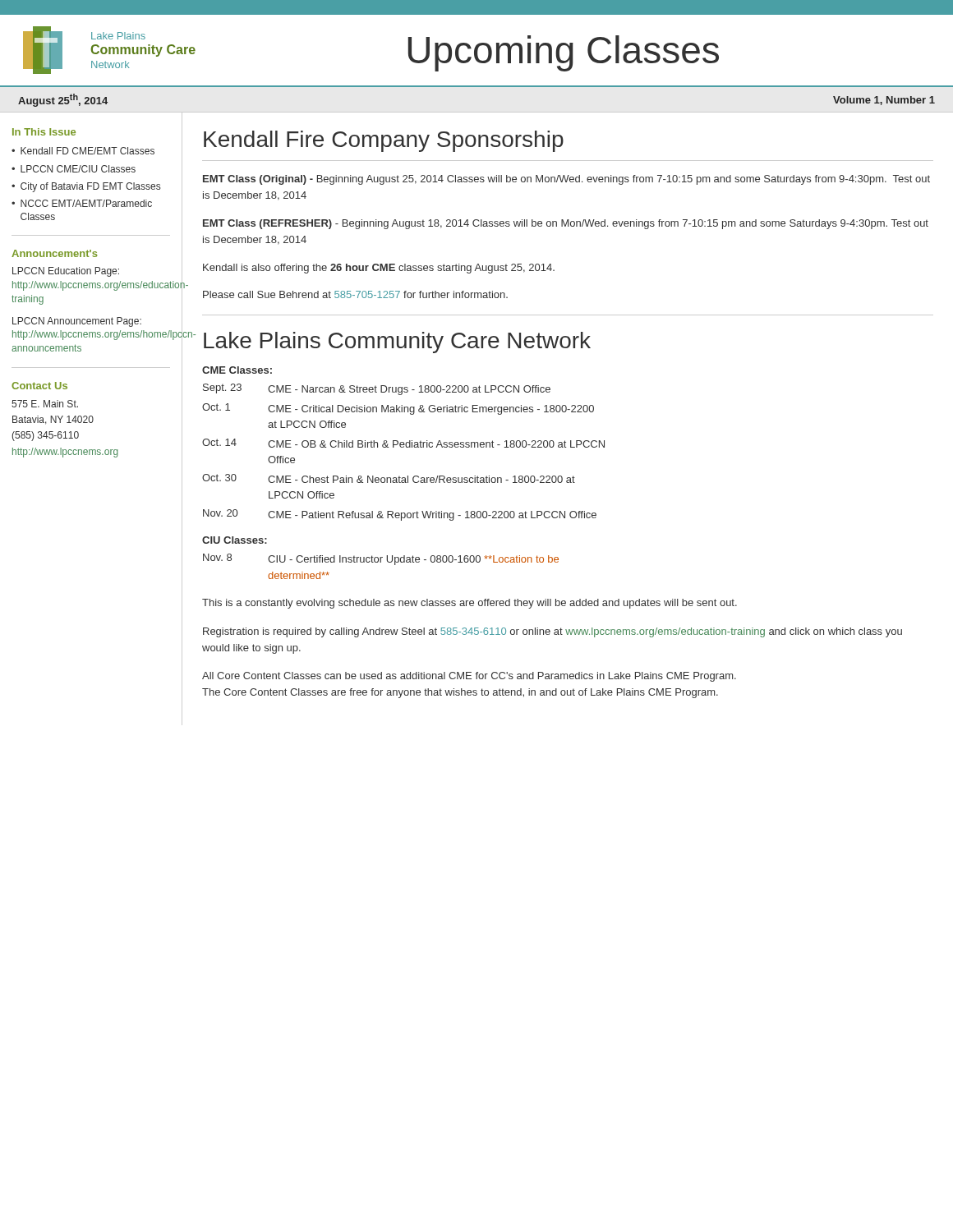Find "LPCCN Education Page: http://www.lpccnems.org/ems/education-training" on this page
This screenshot has width=953, height=1232.
pos(91,285)
